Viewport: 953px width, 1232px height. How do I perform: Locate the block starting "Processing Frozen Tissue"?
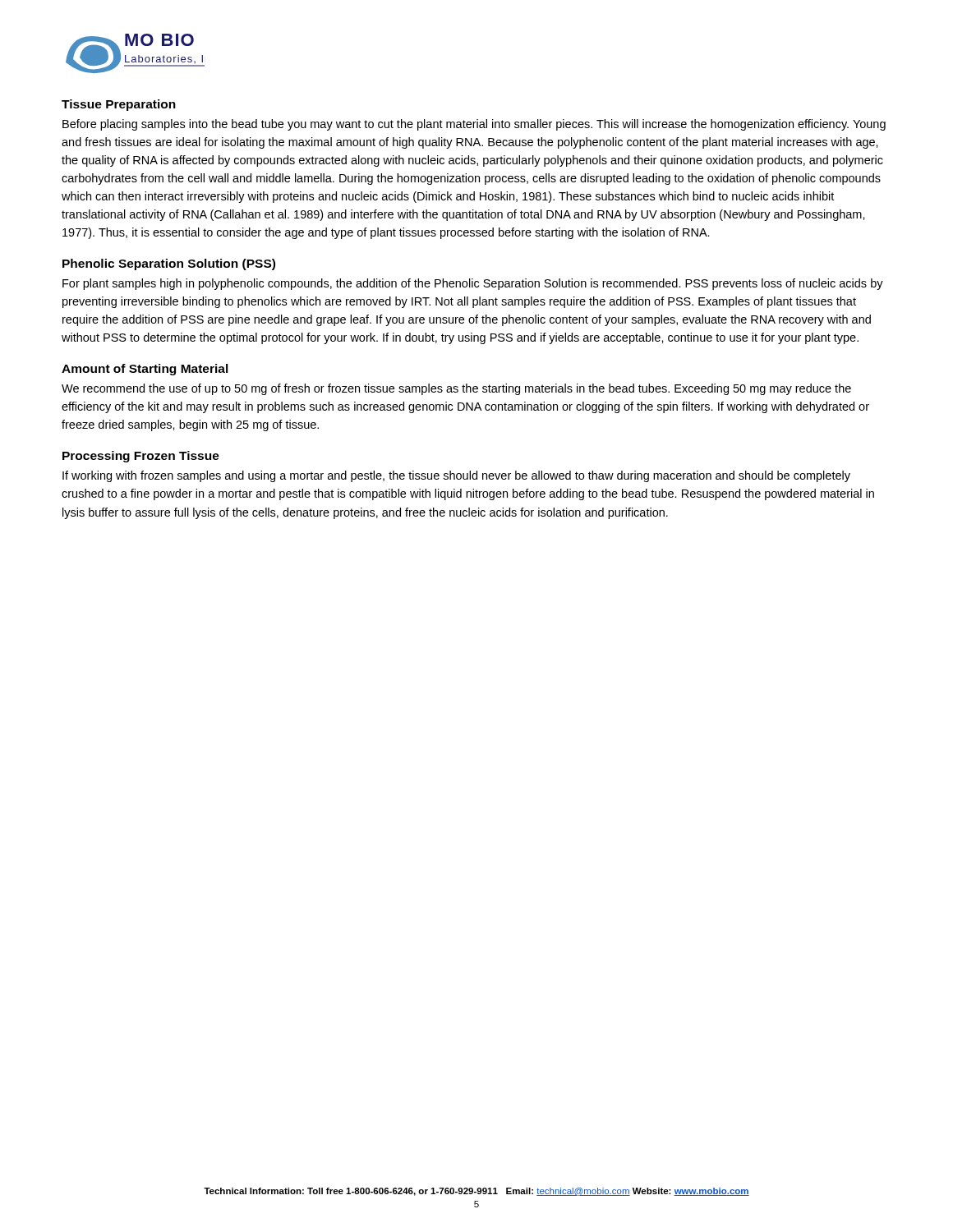coord(140,456)
